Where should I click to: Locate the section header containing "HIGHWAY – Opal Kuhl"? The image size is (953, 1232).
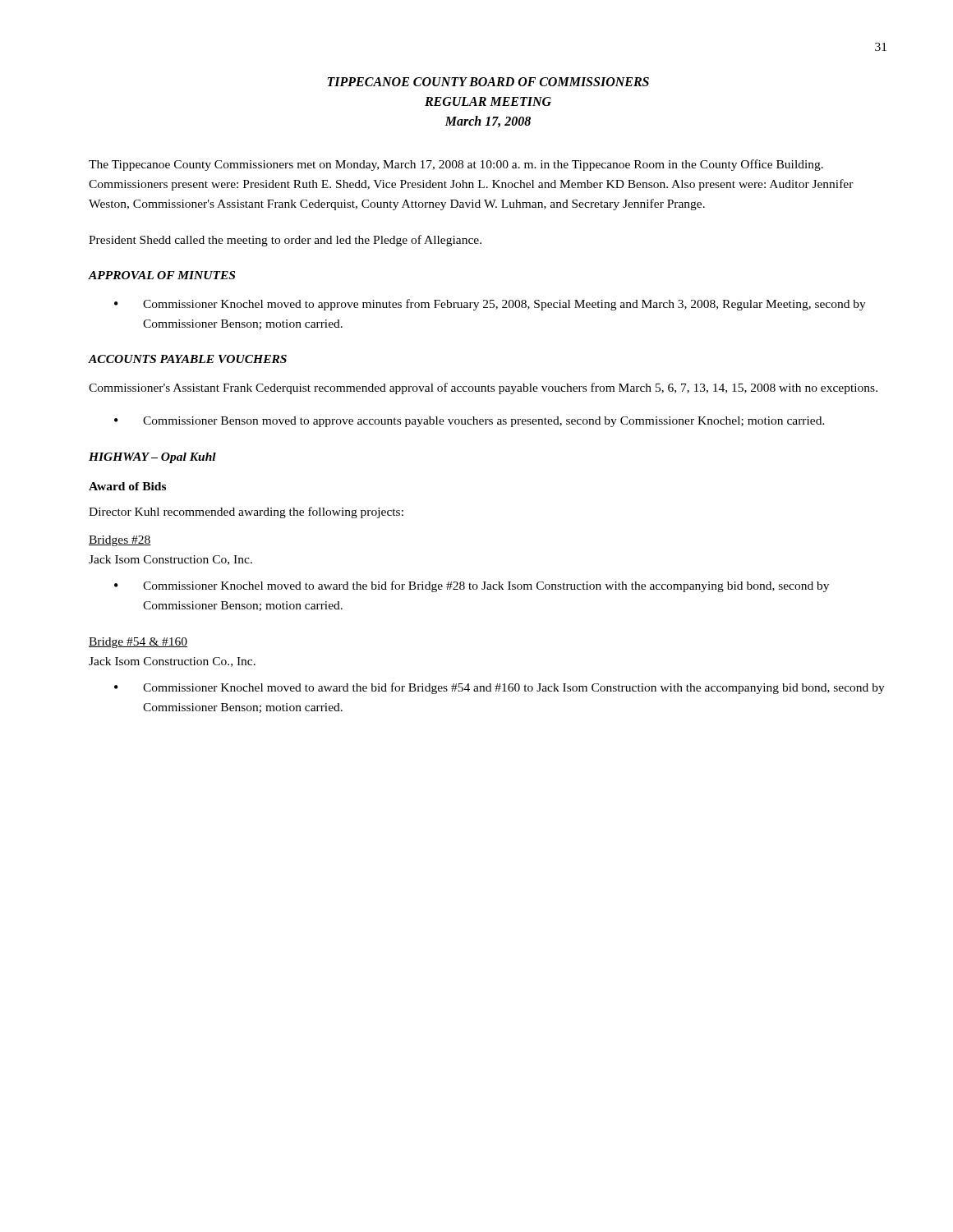click(x=152, y=457)
